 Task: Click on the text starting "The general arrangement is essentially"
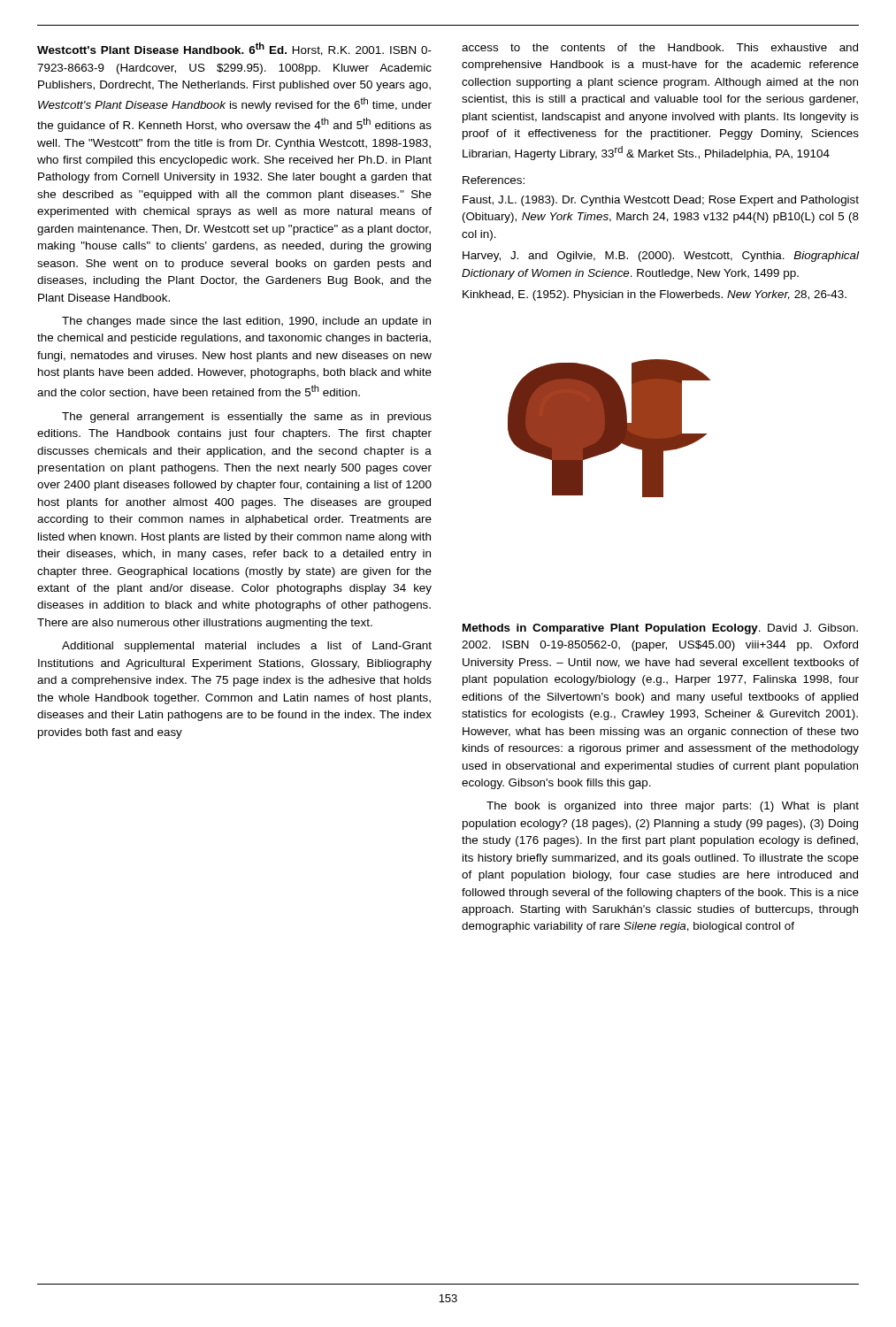point(234,519)
